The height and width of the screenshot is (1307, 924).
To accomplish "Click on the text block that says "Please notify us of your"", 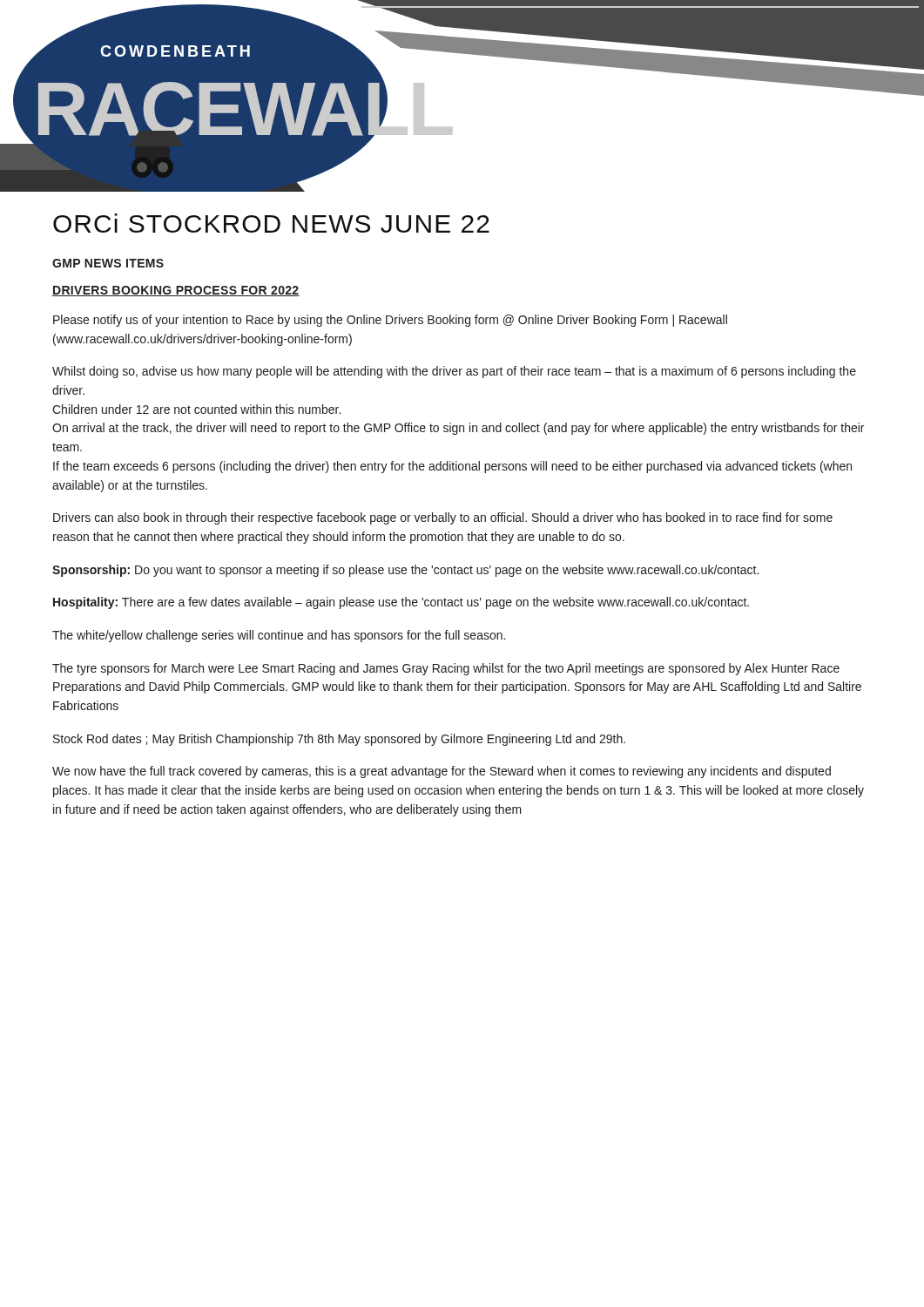I will pyautogui.click(x=390, y=329).
